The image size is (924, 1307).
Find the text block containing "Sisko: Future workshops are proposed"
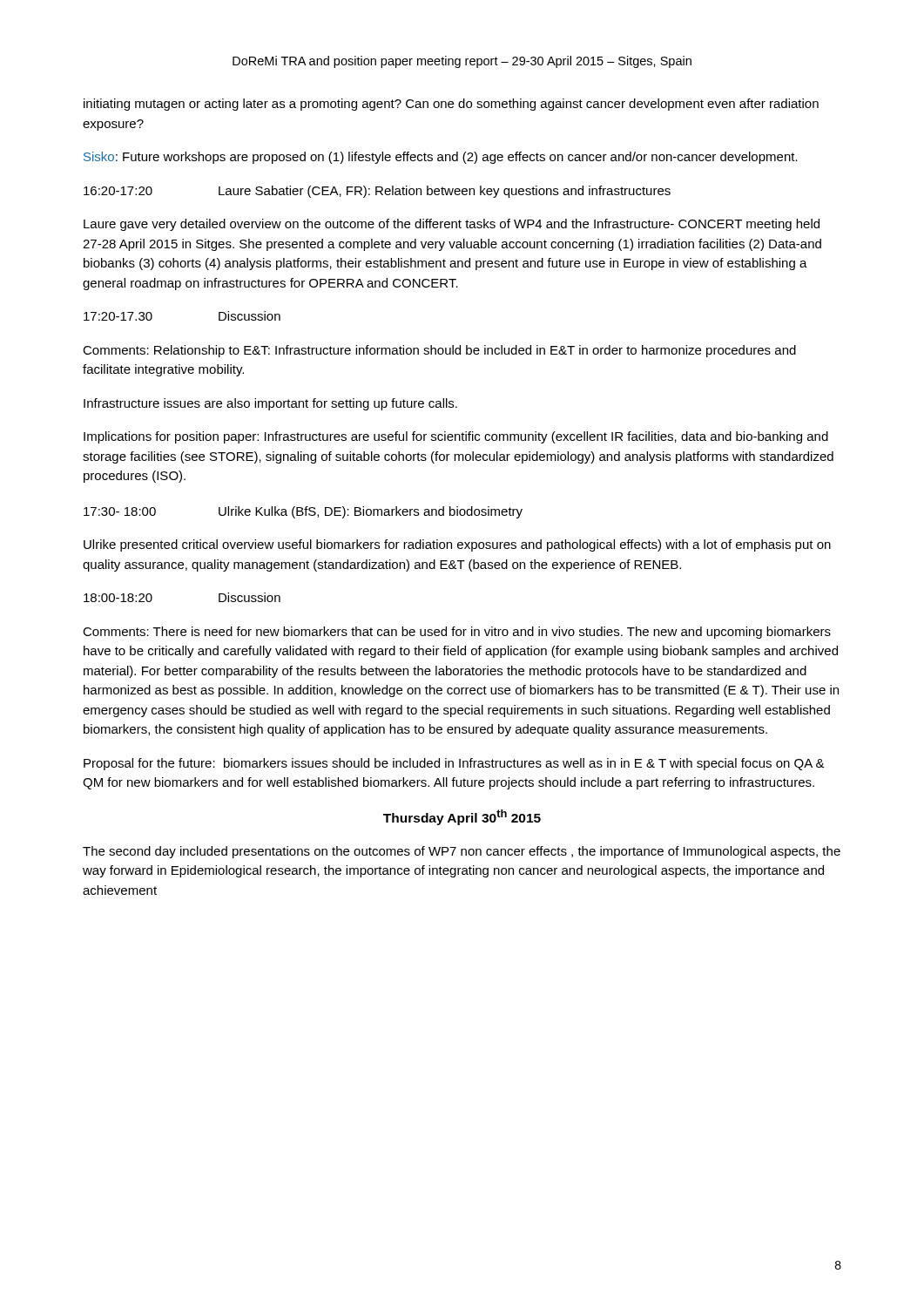click(x=440, y=157)
